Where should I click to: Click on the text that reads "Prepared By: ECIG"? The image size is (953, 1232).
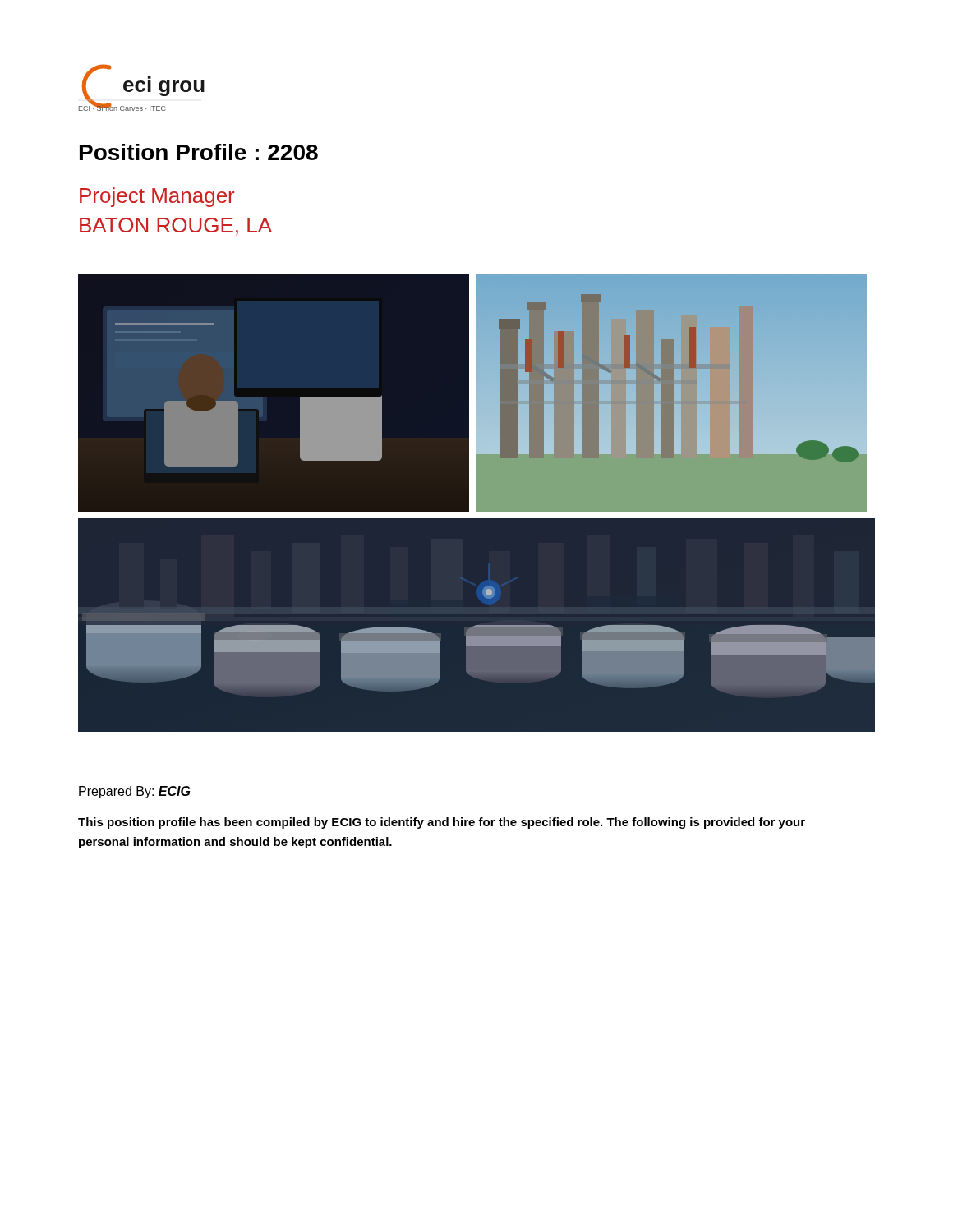click(134, 791)
